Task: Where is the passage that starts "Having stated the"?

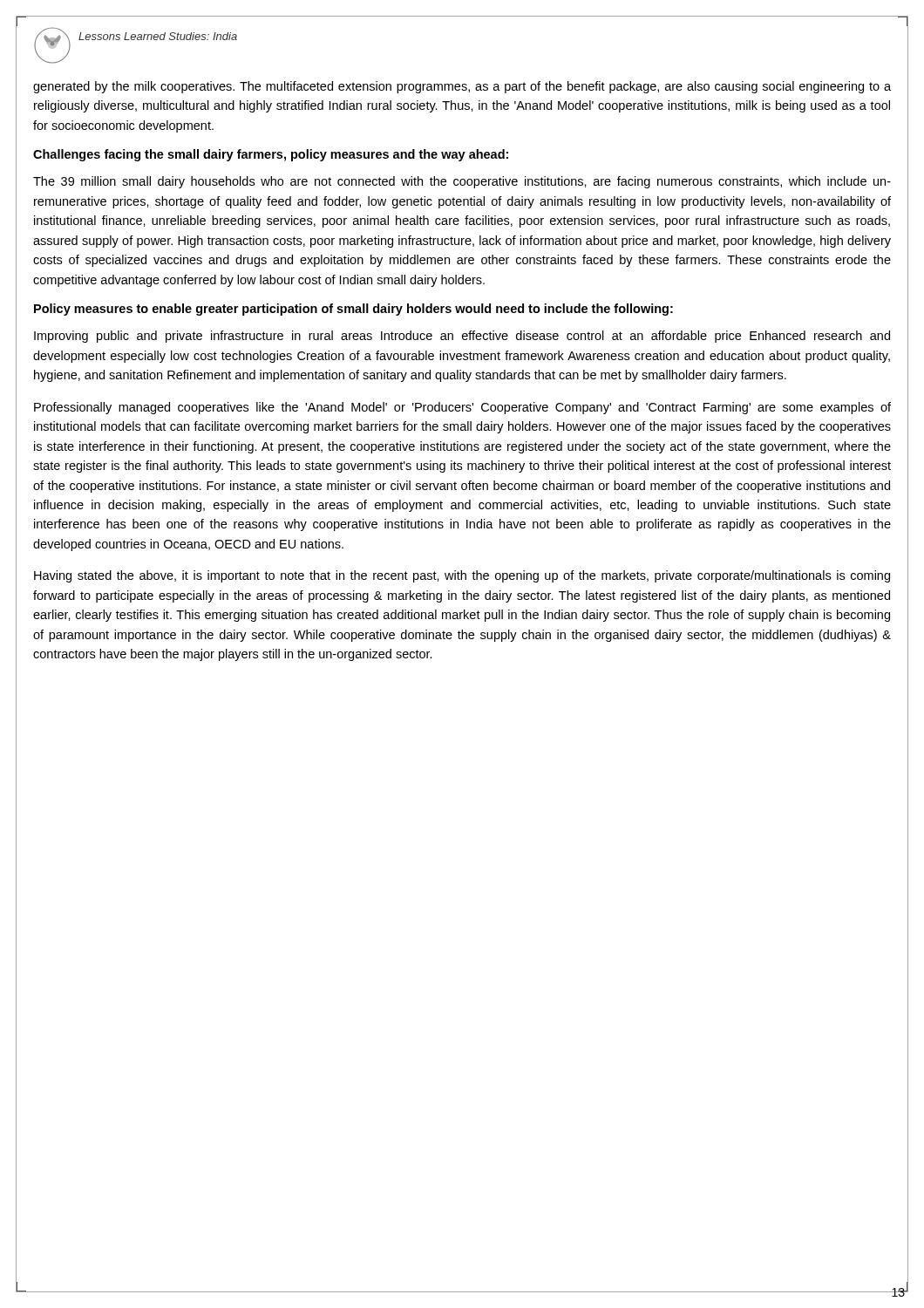Action: coord(462,615)
